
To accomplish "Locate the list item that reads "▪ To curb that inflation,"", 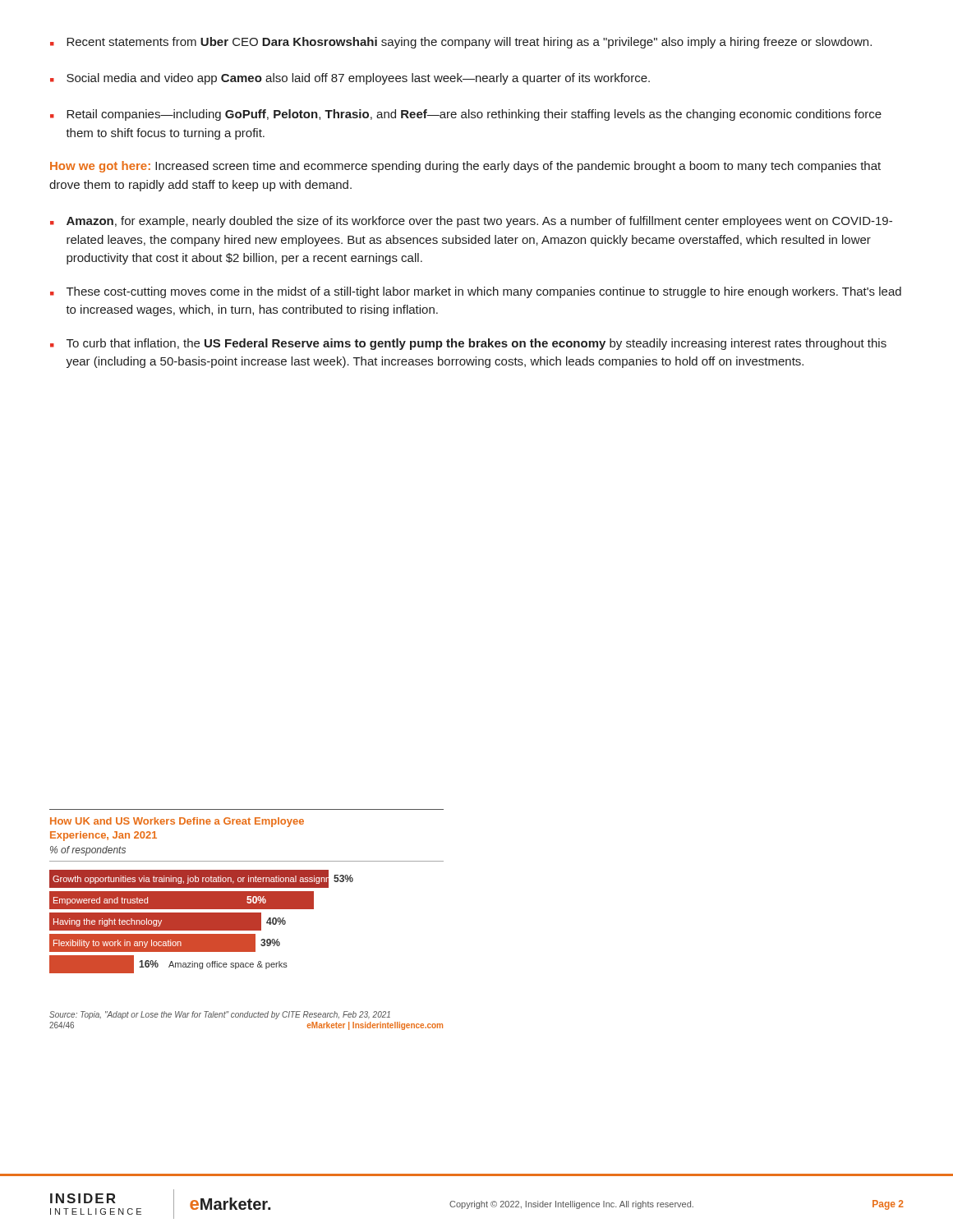I will pyautogui.click(x=476, y=353).
